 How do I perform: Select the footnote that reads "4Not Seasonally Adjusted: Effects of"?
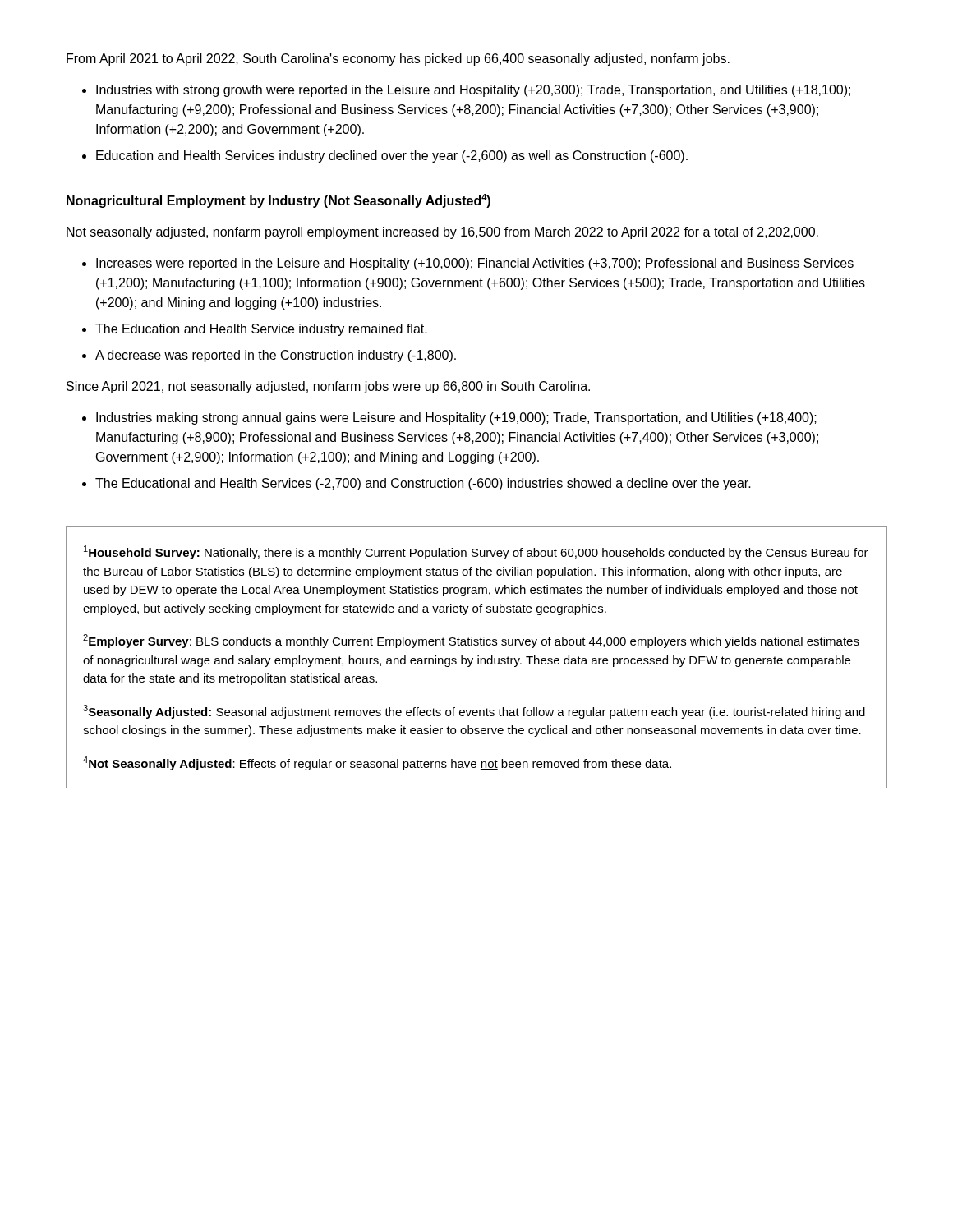coord(378,762)
